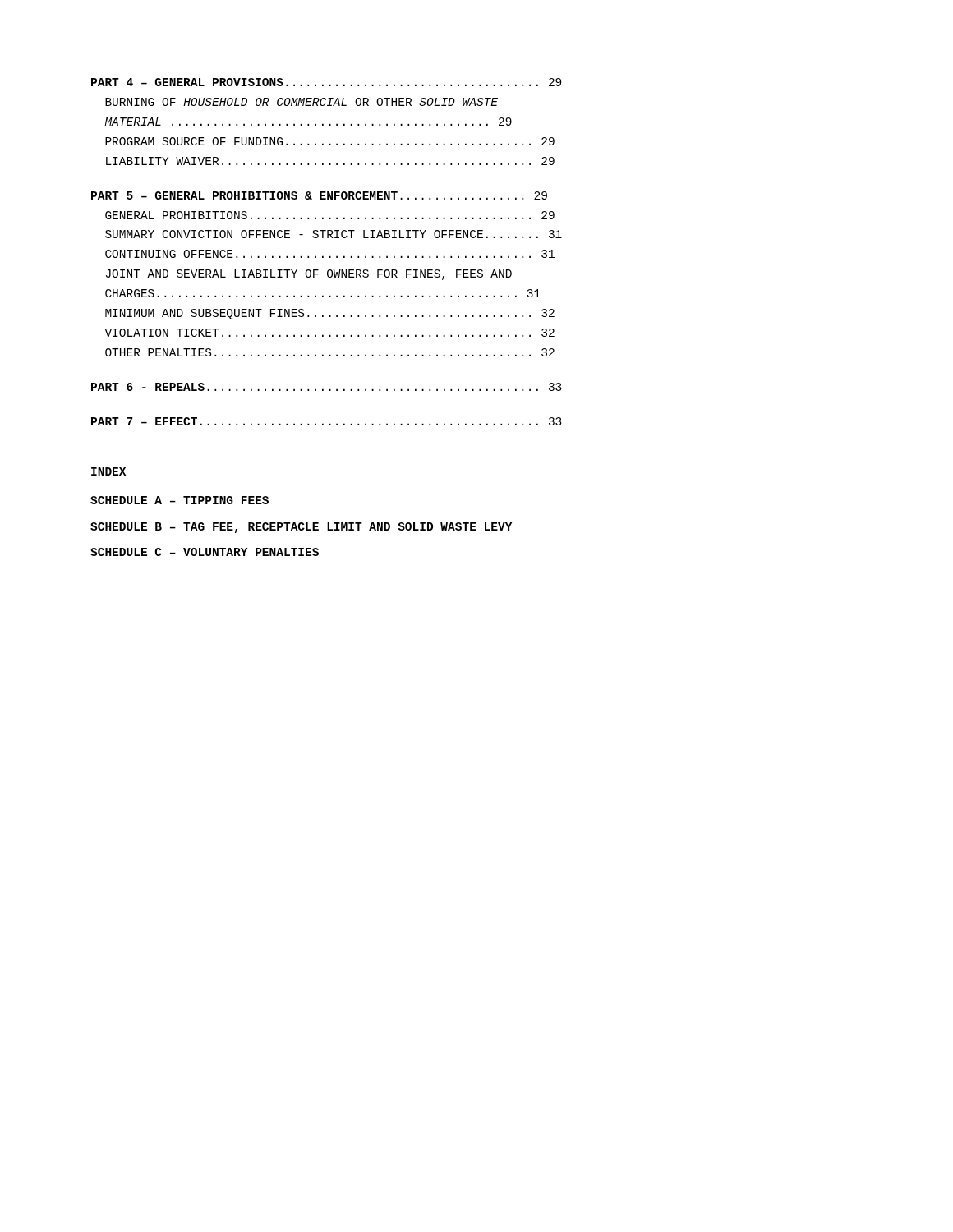
Task: Click on the text block starting "SUMMARY CONVICTION OFFENCE - STRICT LIABILITY OFFENCE"
Action: point(326,235)
